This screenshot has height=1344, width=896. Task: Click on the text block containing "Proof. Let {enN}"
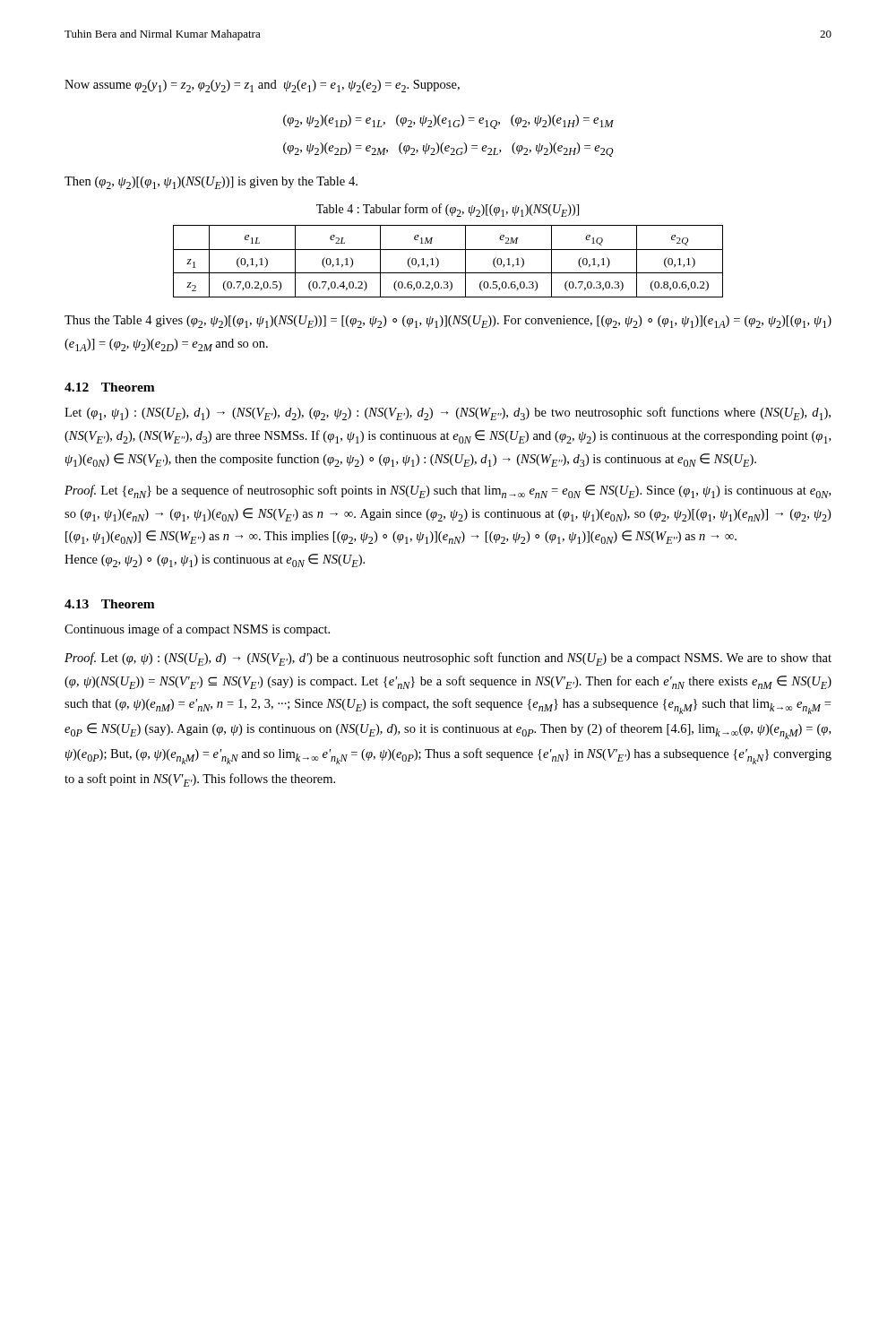448,527
